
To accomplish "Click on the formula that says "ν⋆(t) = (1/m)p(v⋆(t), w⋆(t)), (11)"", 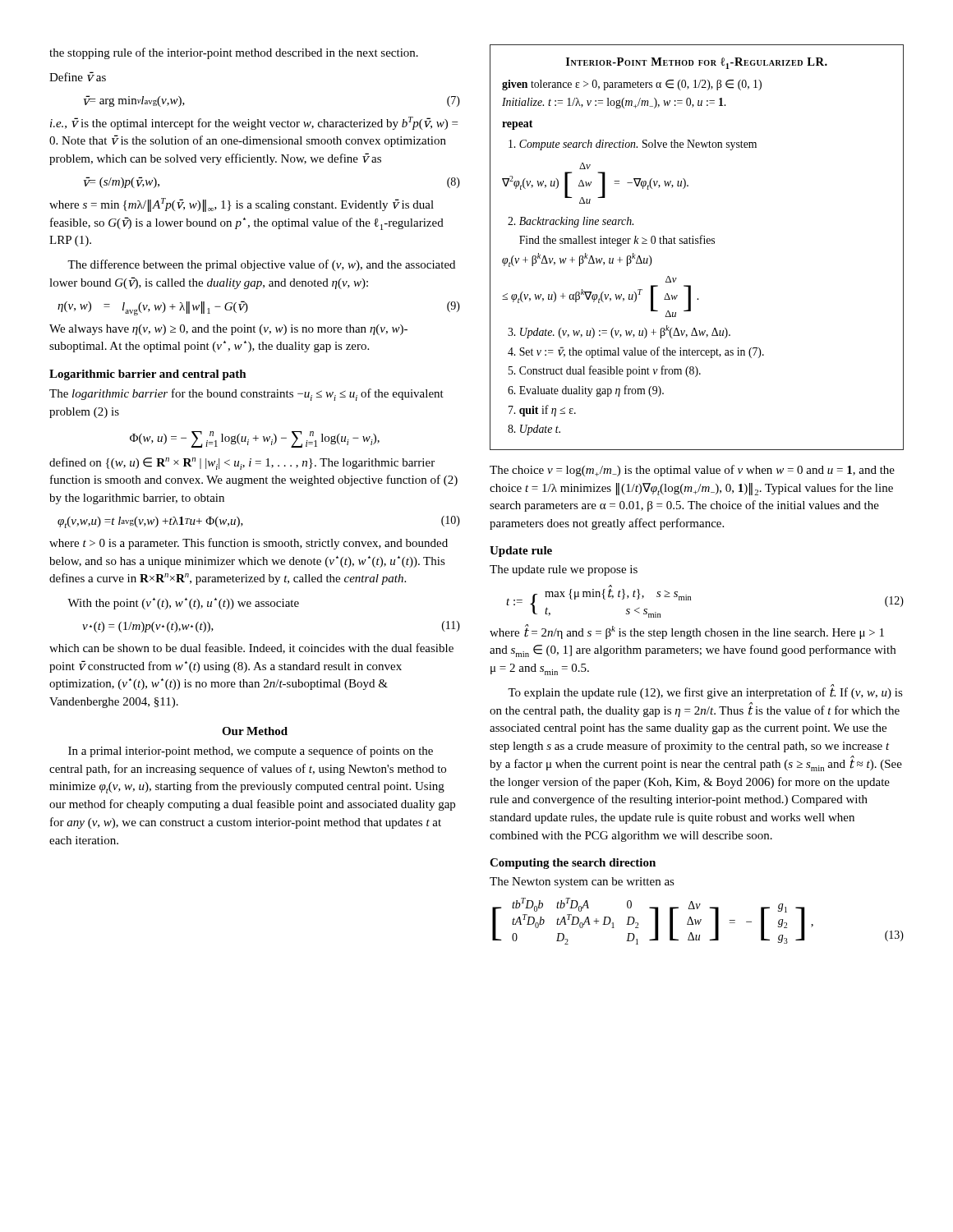I will 147,625.
